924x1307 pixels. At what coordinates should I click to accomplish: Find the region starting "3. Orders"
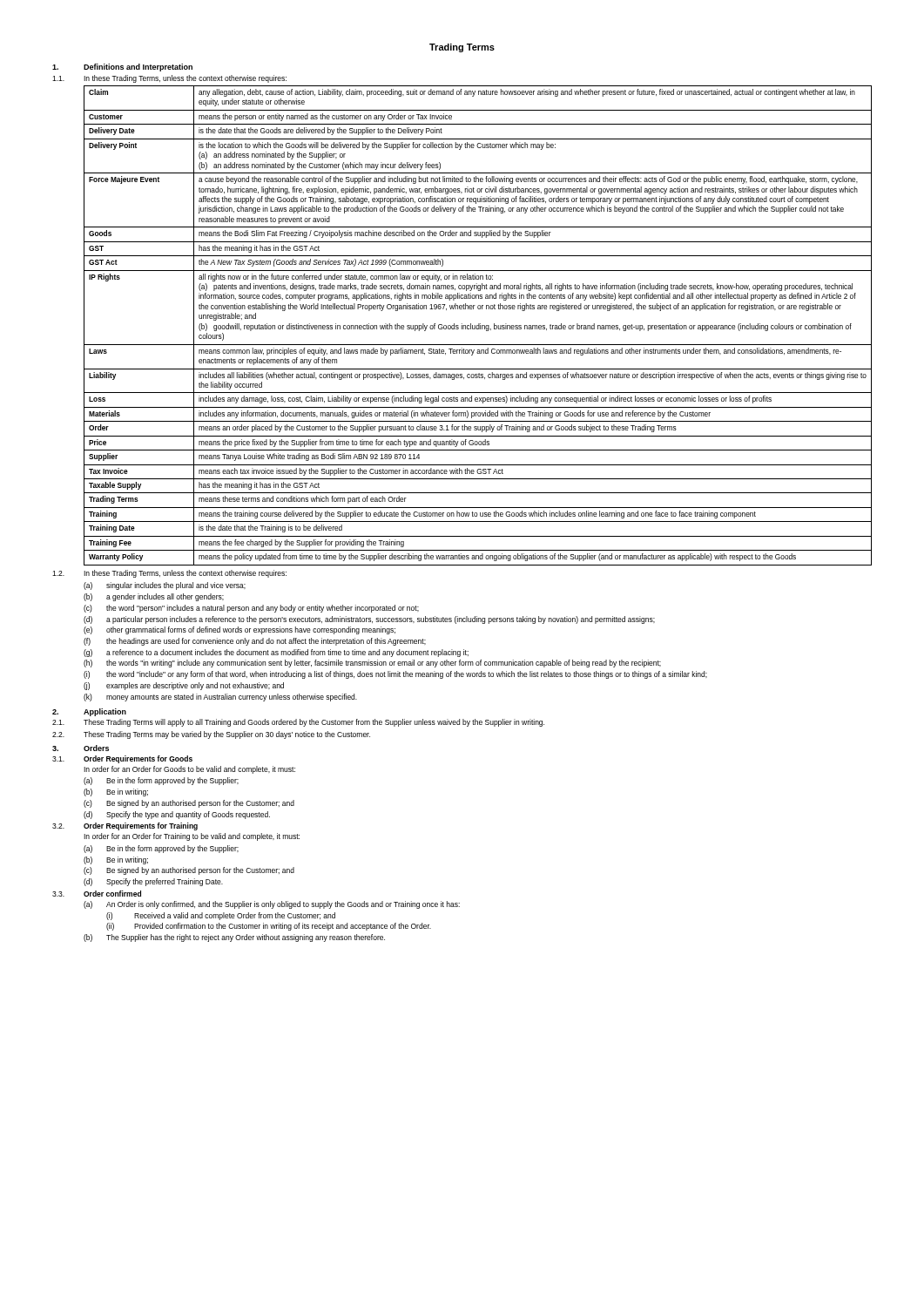tap(81, 748)
